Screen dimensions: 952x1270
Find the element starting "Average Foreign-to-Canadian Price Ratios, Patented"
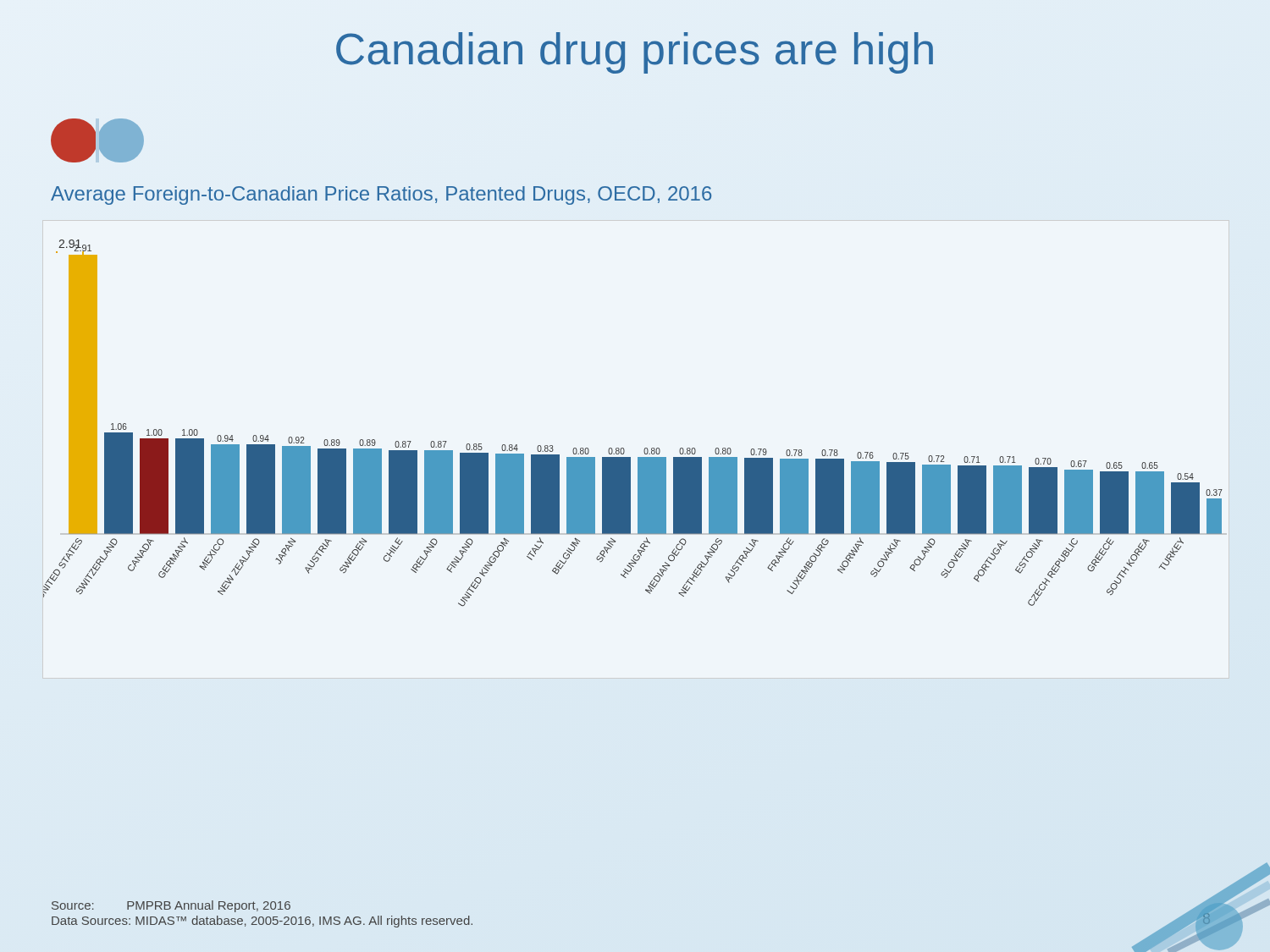(382, 193)
